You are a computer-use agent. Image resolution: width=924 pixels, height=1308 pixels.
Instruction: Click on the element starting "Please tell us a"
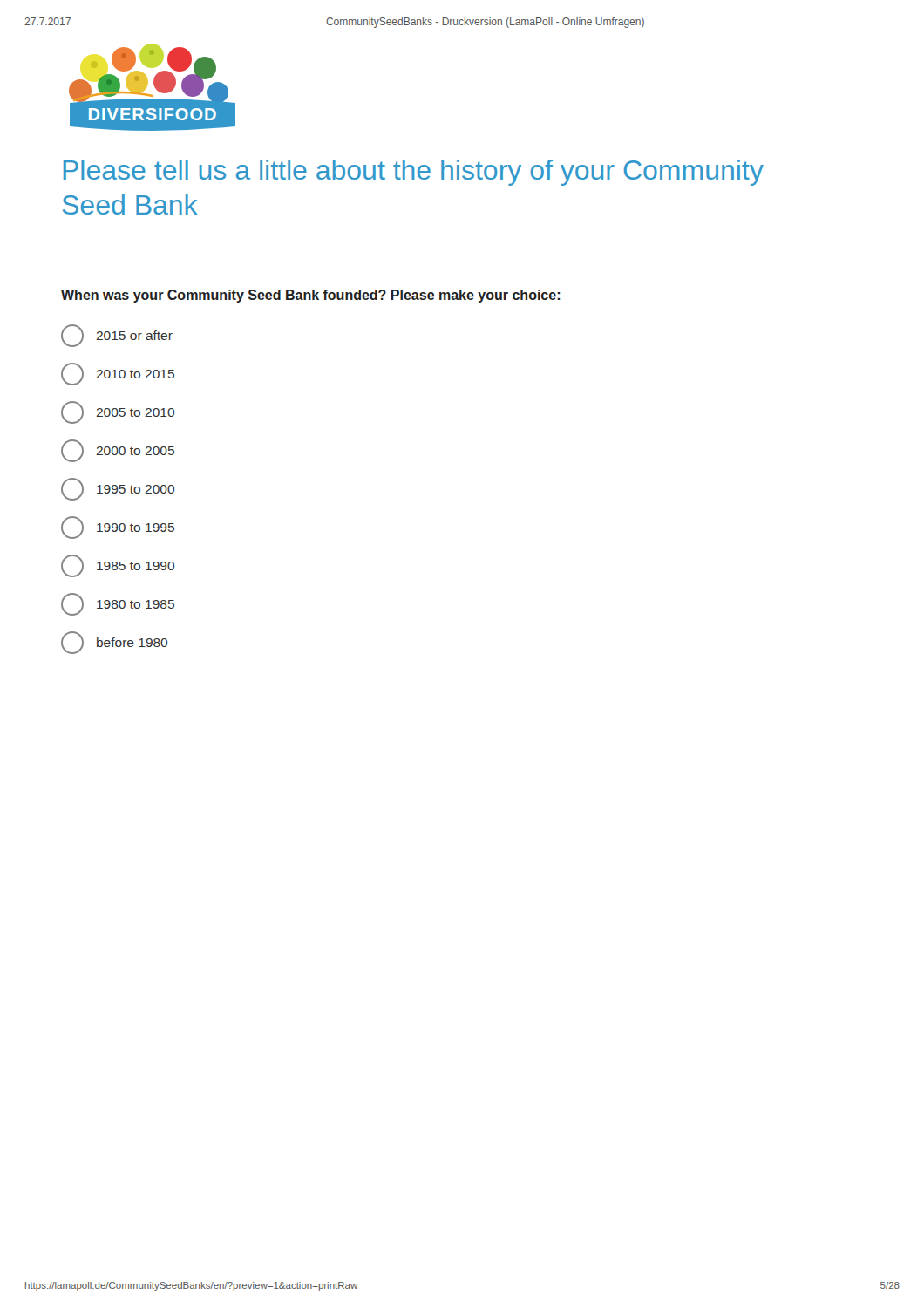coord(462,188)
